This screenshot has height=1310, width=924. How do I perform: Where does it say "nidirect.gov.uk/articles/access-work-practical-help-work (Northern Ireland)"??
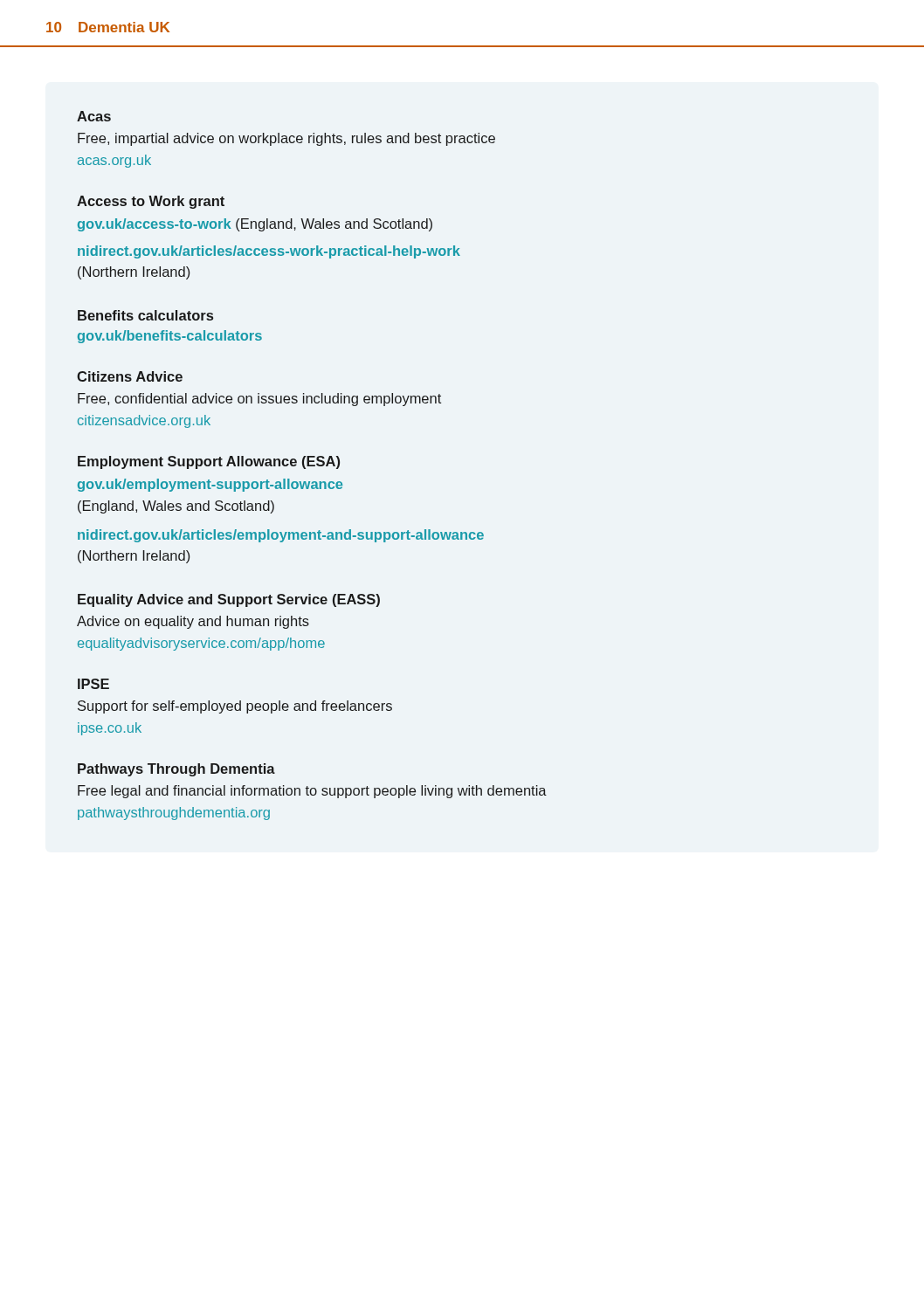pos(269,261)
